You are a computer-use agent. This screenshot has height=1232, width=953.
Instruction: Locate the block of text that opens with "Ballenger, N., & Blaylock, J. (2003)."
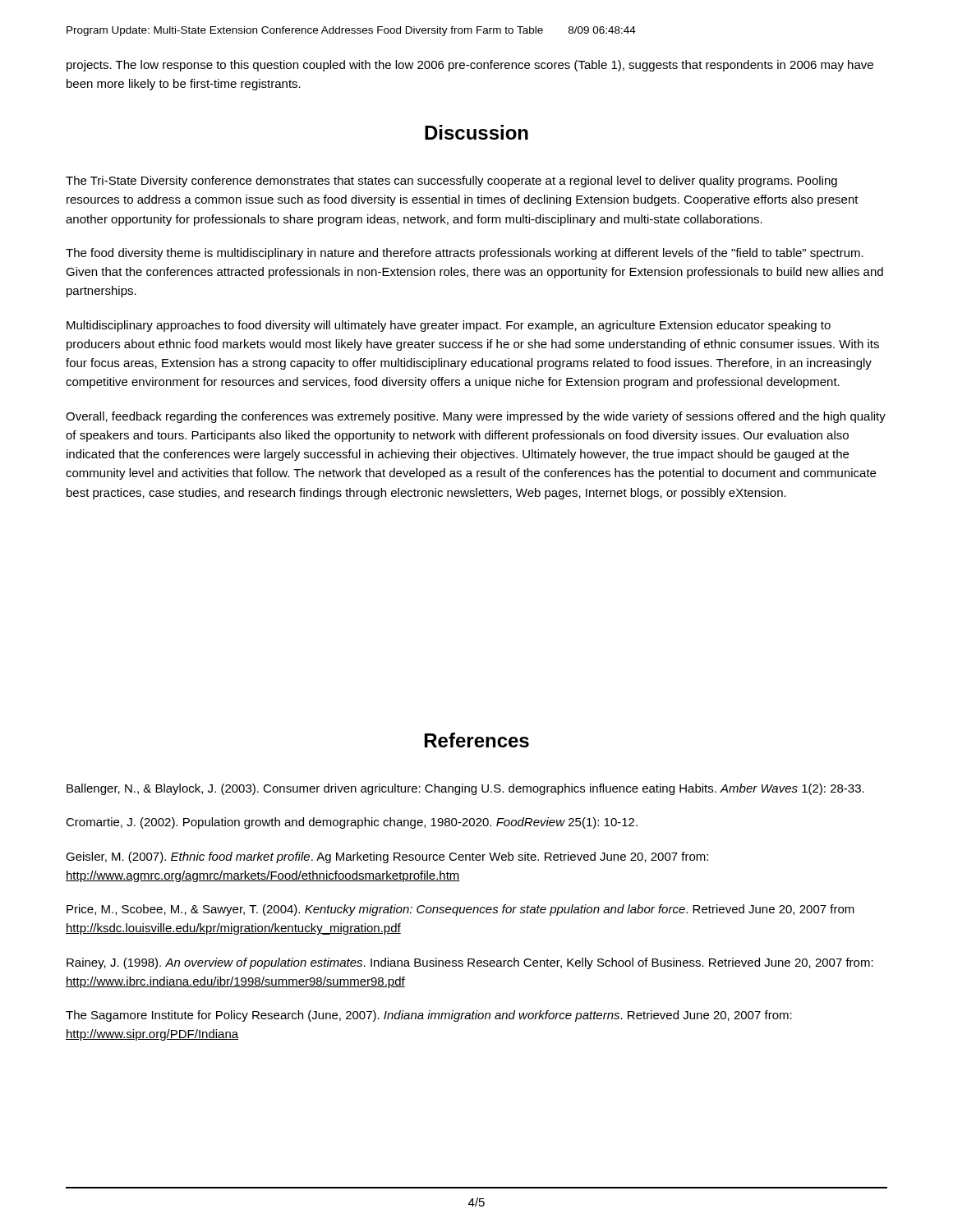(476, 788)
